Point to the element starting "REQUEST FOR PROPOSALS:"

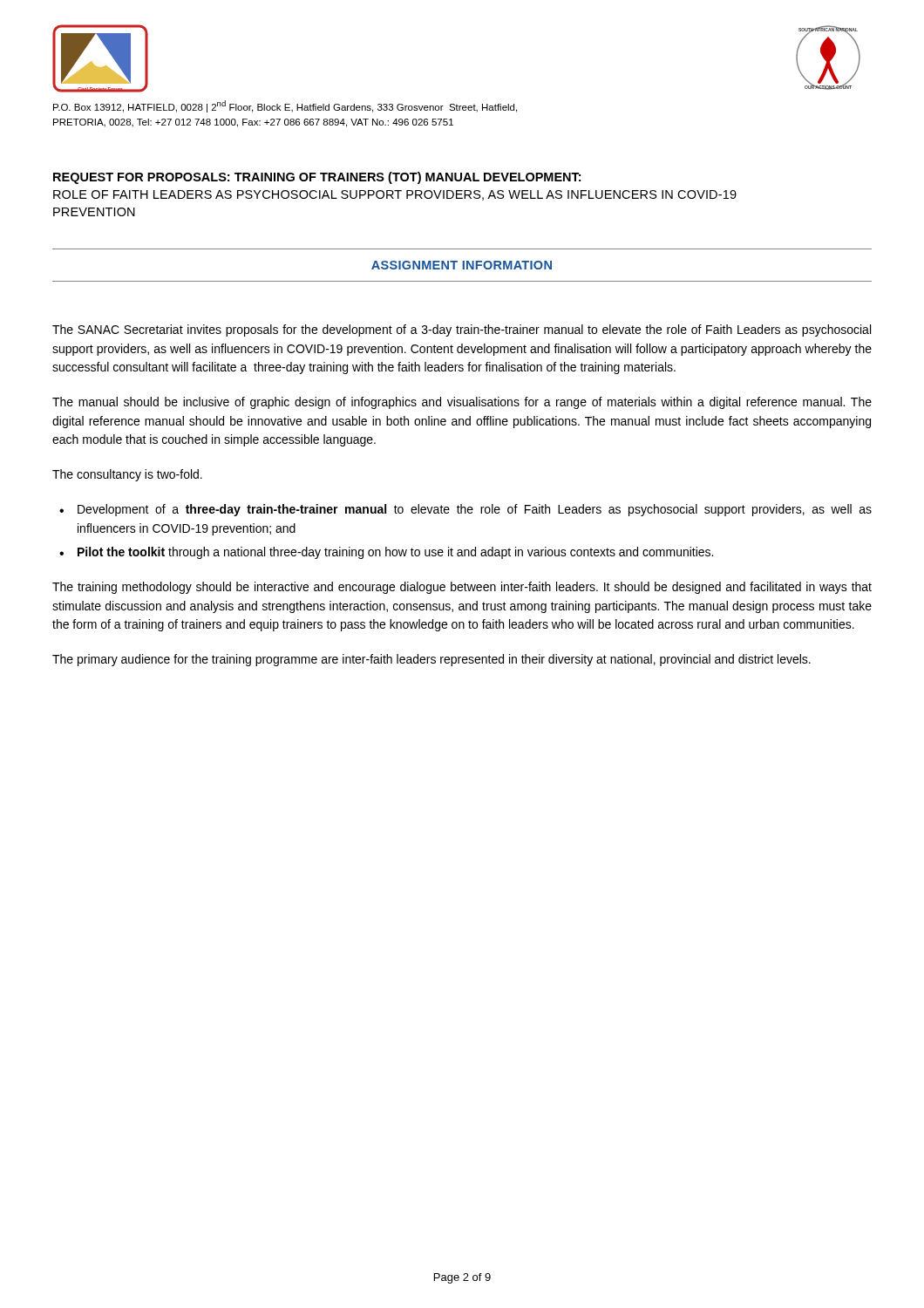462,196
